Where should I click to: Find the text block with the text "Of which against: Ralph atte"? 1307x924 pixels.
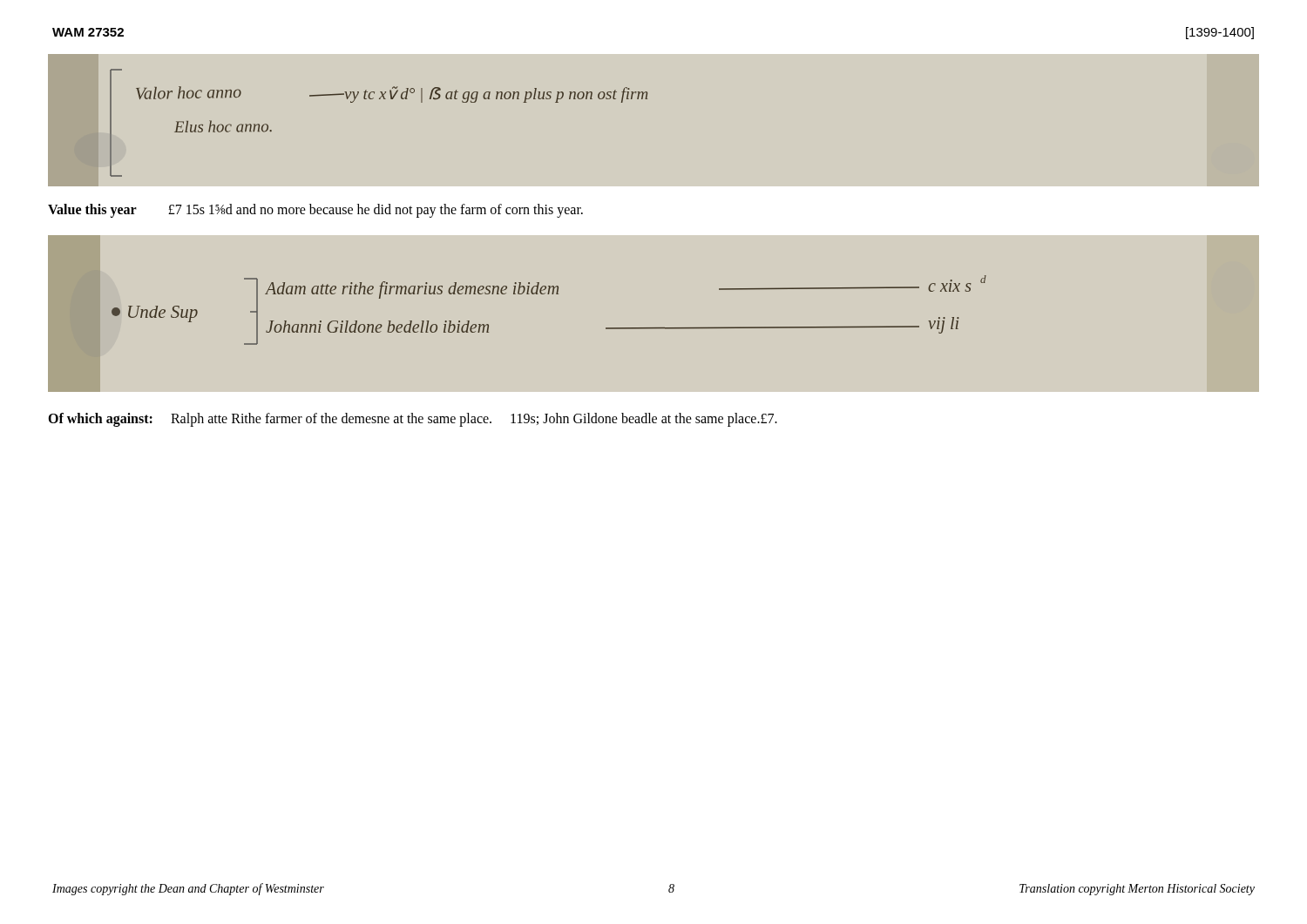[413, 418]
